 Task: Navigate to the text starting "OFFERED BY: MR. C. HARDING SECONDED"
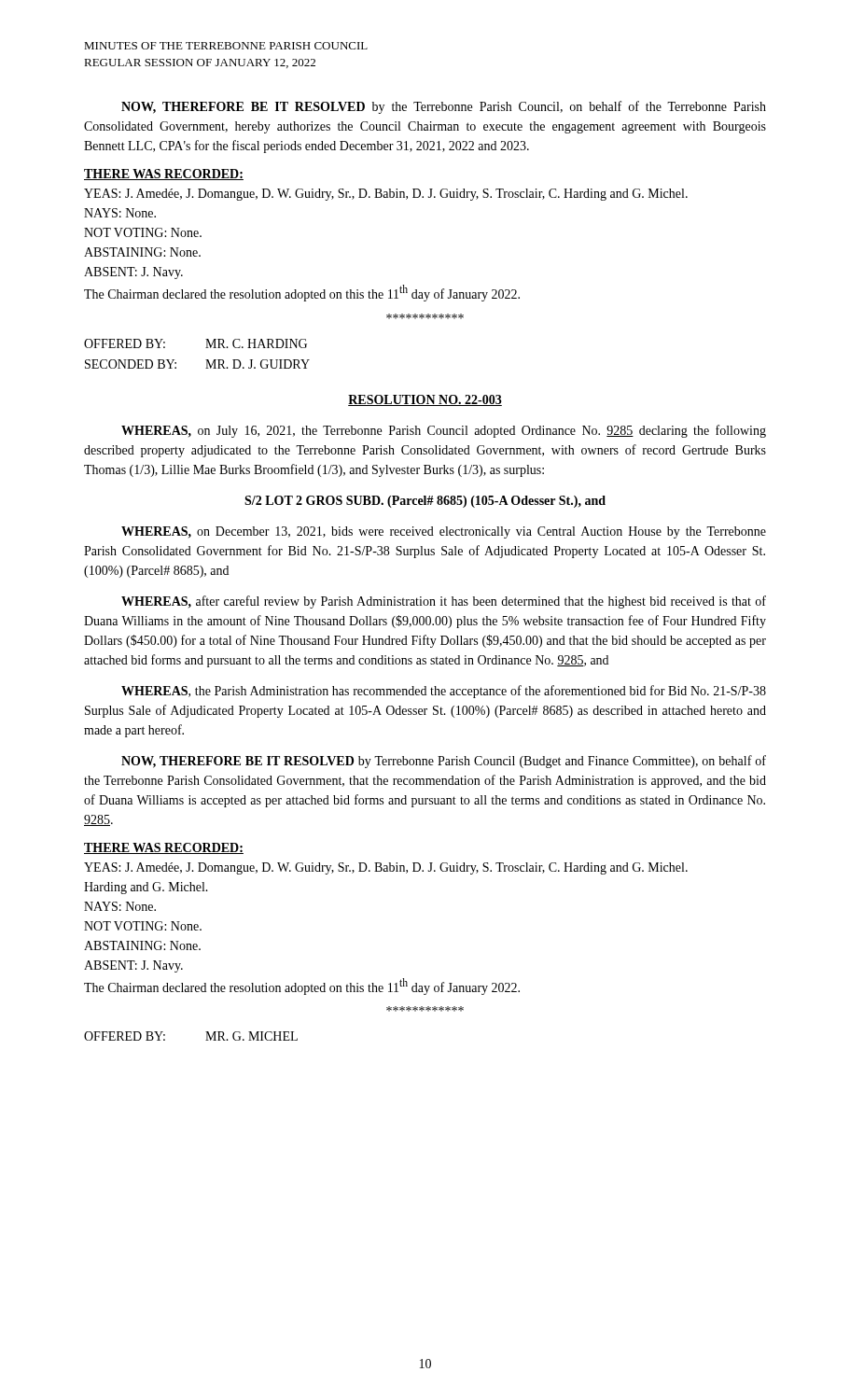(197, 355)
